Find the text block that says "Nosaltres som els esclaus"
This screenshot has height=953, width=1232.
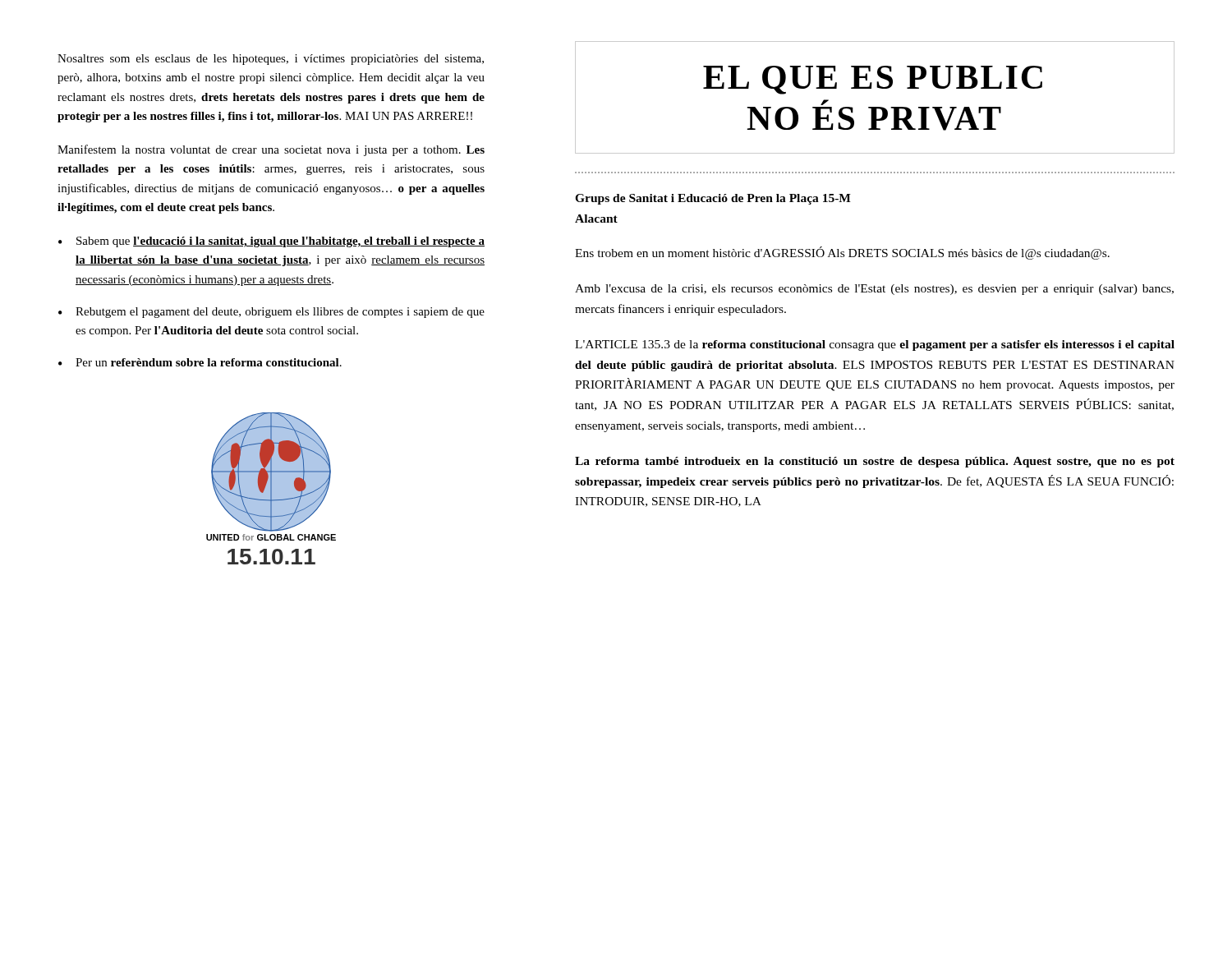tap(271, 87)
